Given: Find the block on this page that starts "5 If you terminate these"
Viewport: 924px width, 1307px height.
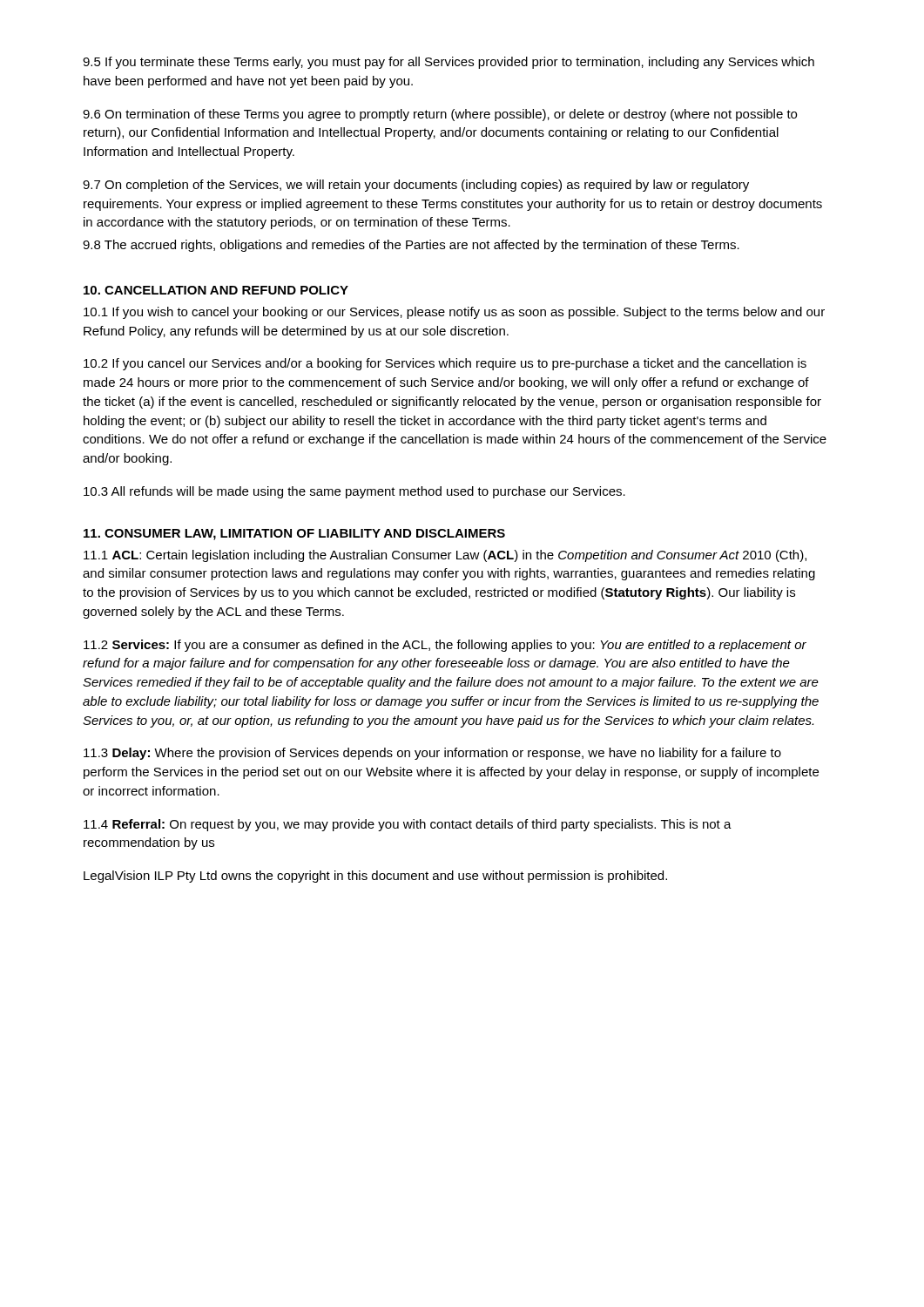Looking at the screenshot, I should [449, 71].
